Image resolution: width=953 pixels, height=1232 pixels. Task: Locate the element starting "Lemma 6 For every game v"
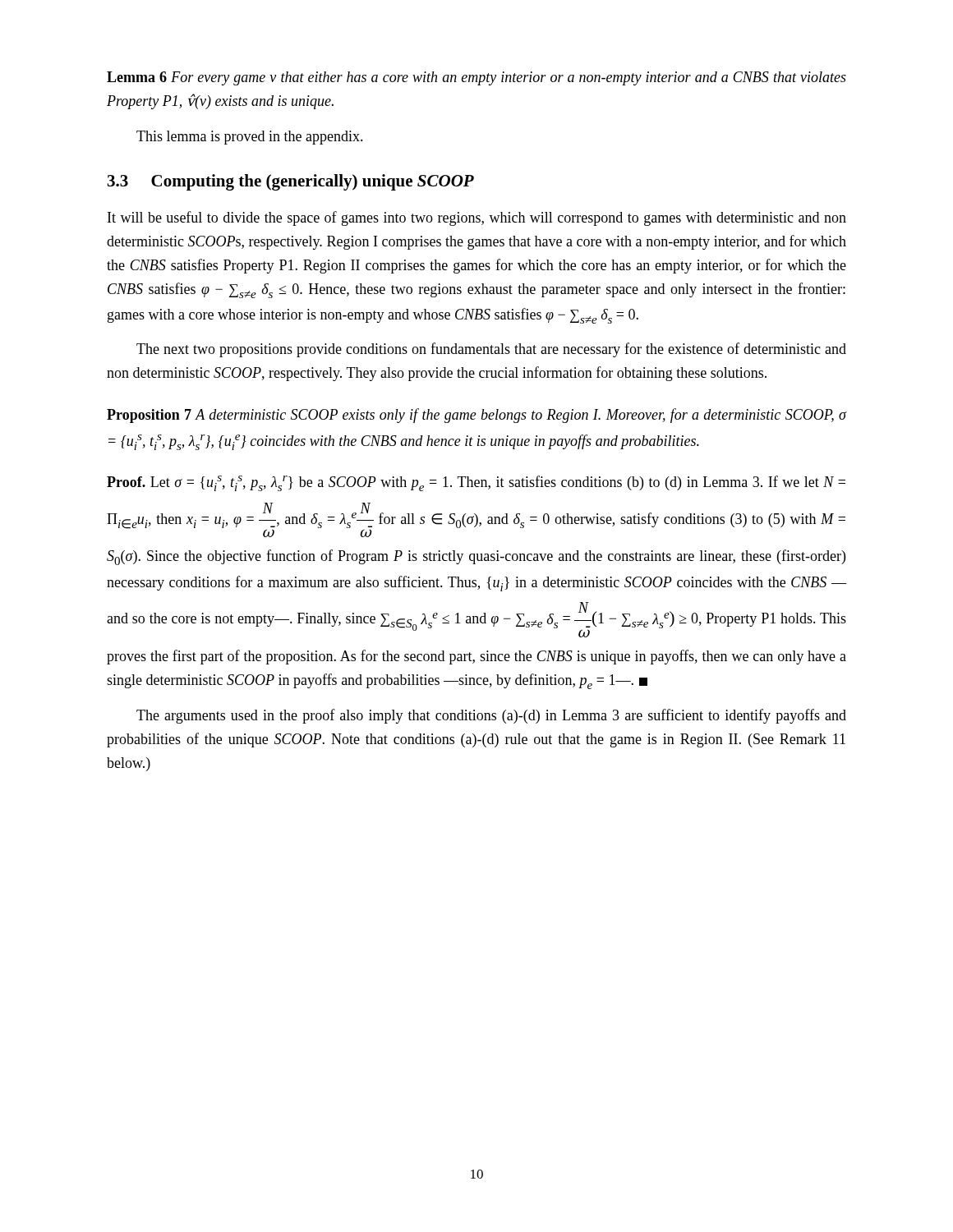click(x=476, y=89)
